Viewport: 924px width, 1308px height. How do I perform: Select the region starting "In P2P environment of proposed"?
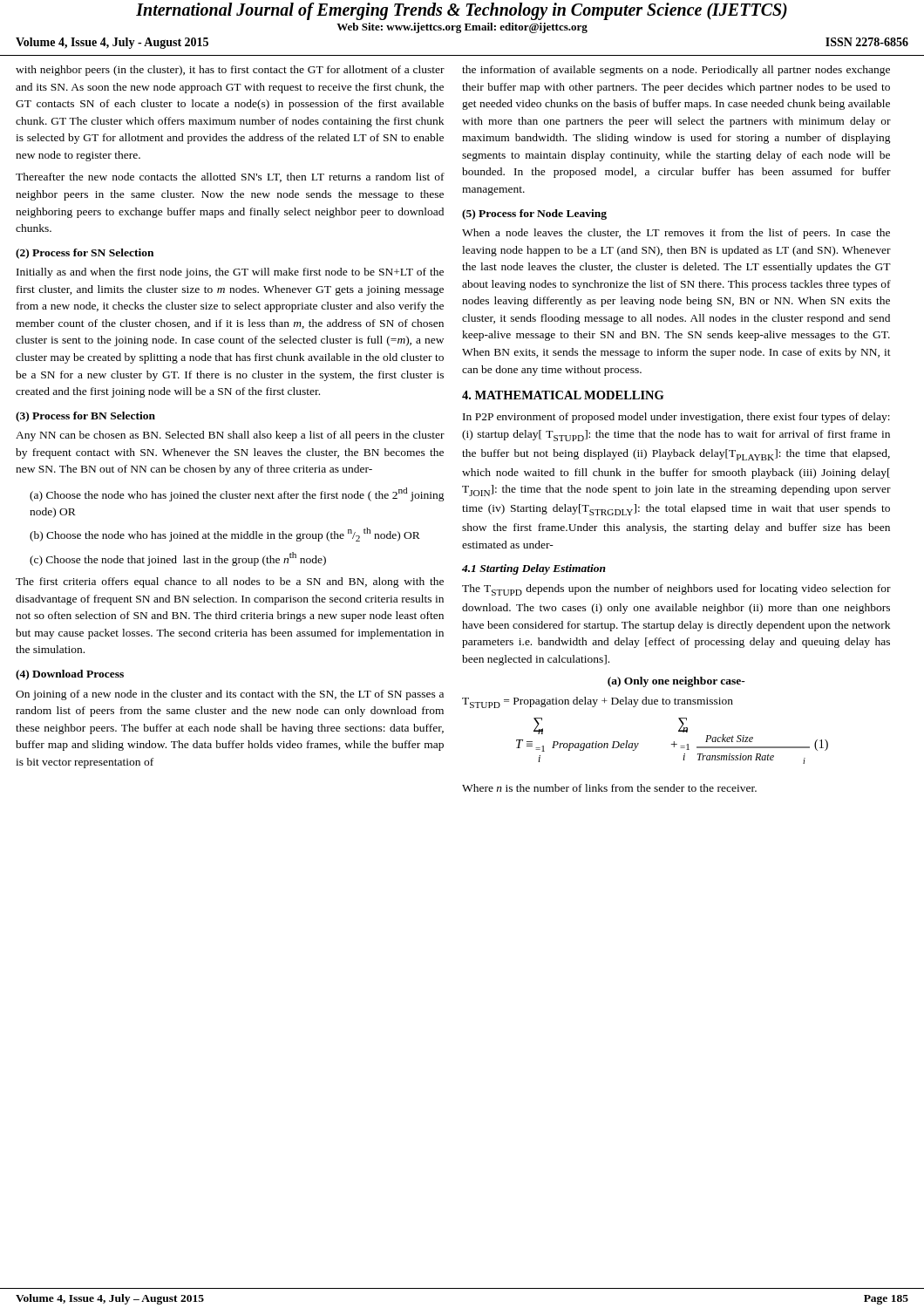[x=676, y=481]
